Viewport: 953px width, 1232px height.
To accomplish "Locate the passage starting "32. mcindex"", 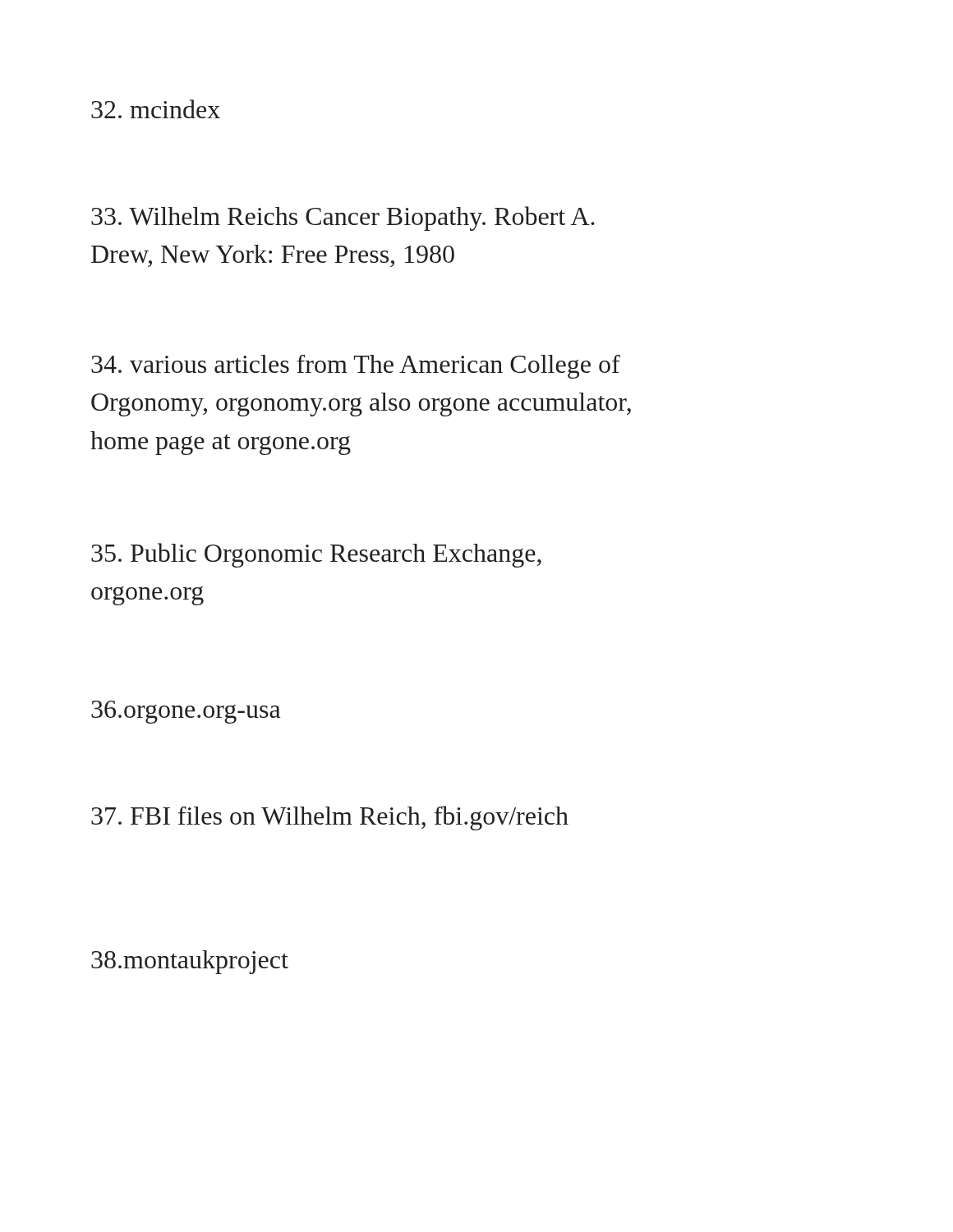I will pos(155,109).
